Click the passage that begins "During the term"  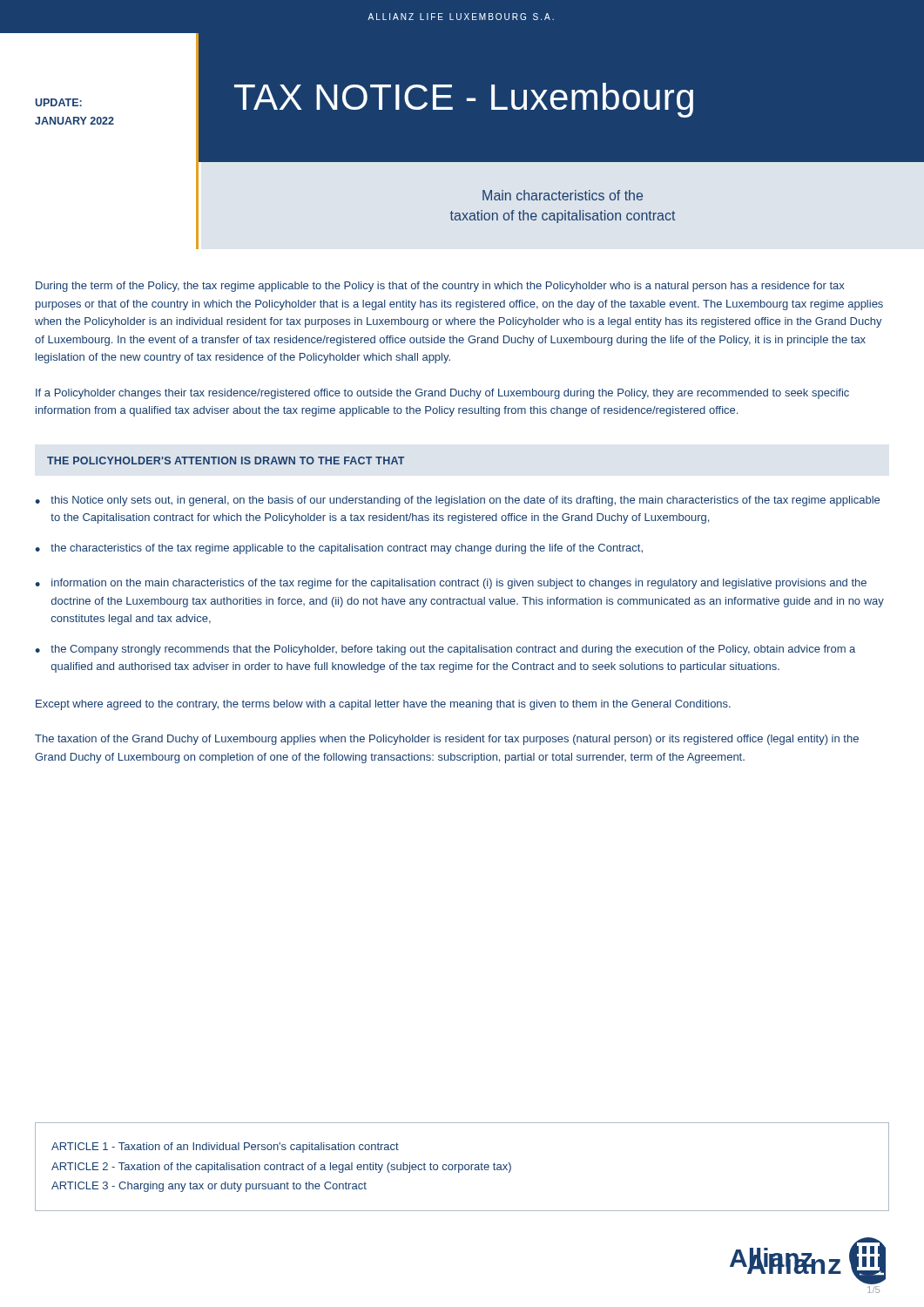point(459,321)
